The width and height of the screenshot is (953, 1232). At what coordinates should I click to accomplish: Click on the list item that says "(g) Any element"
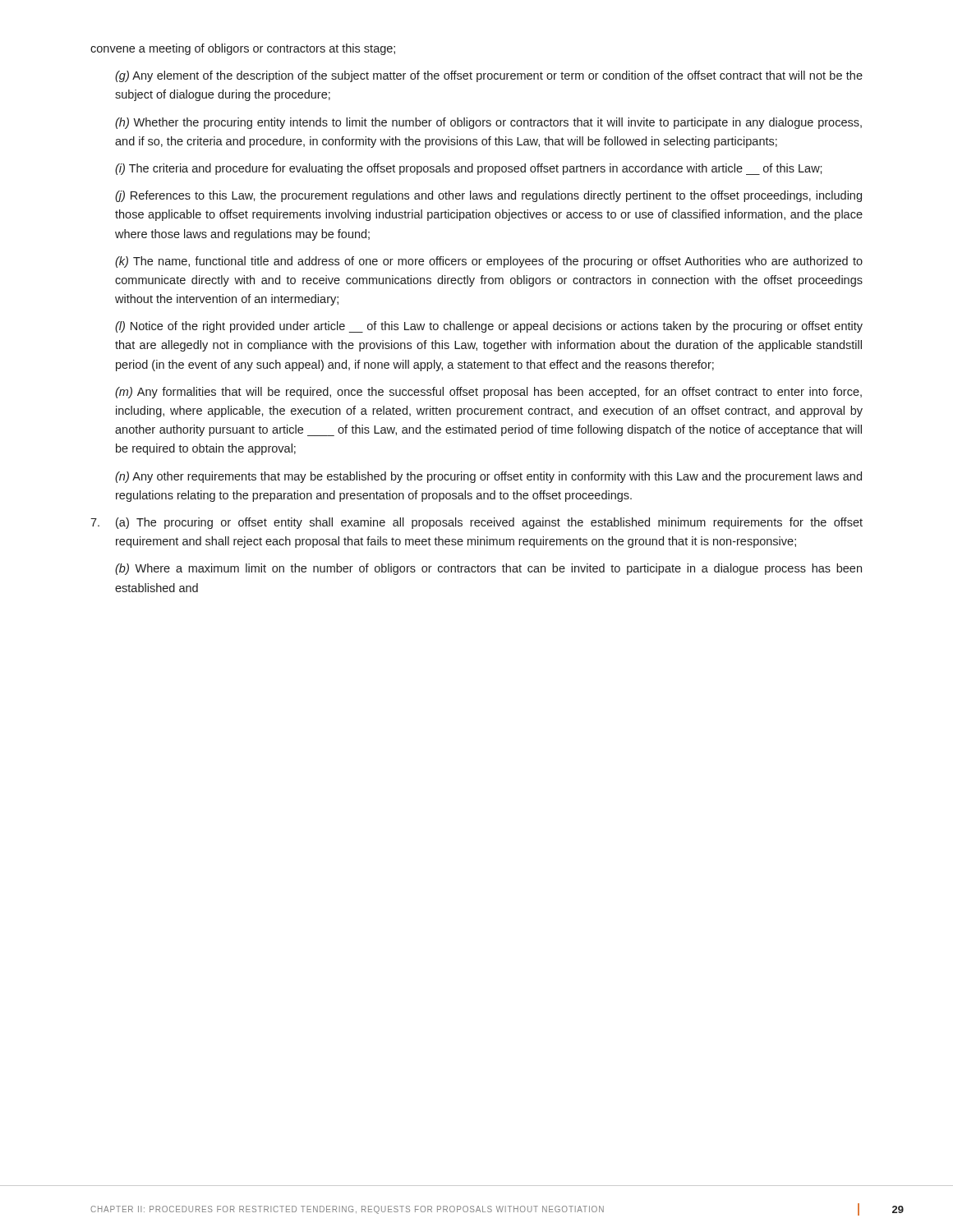489,85
